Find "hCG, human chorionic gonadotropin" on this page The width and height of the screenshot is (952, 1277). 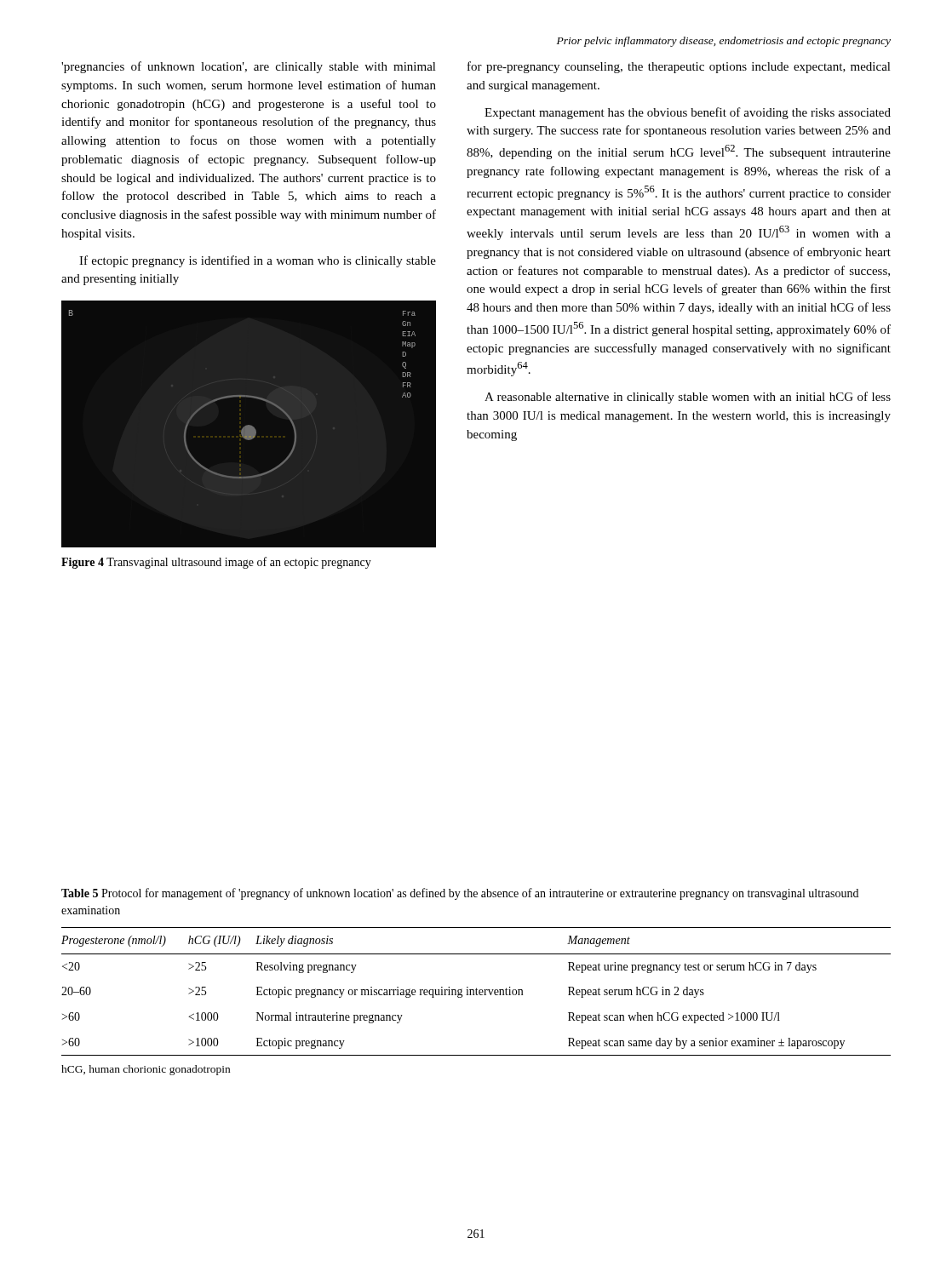(146, 1069)
